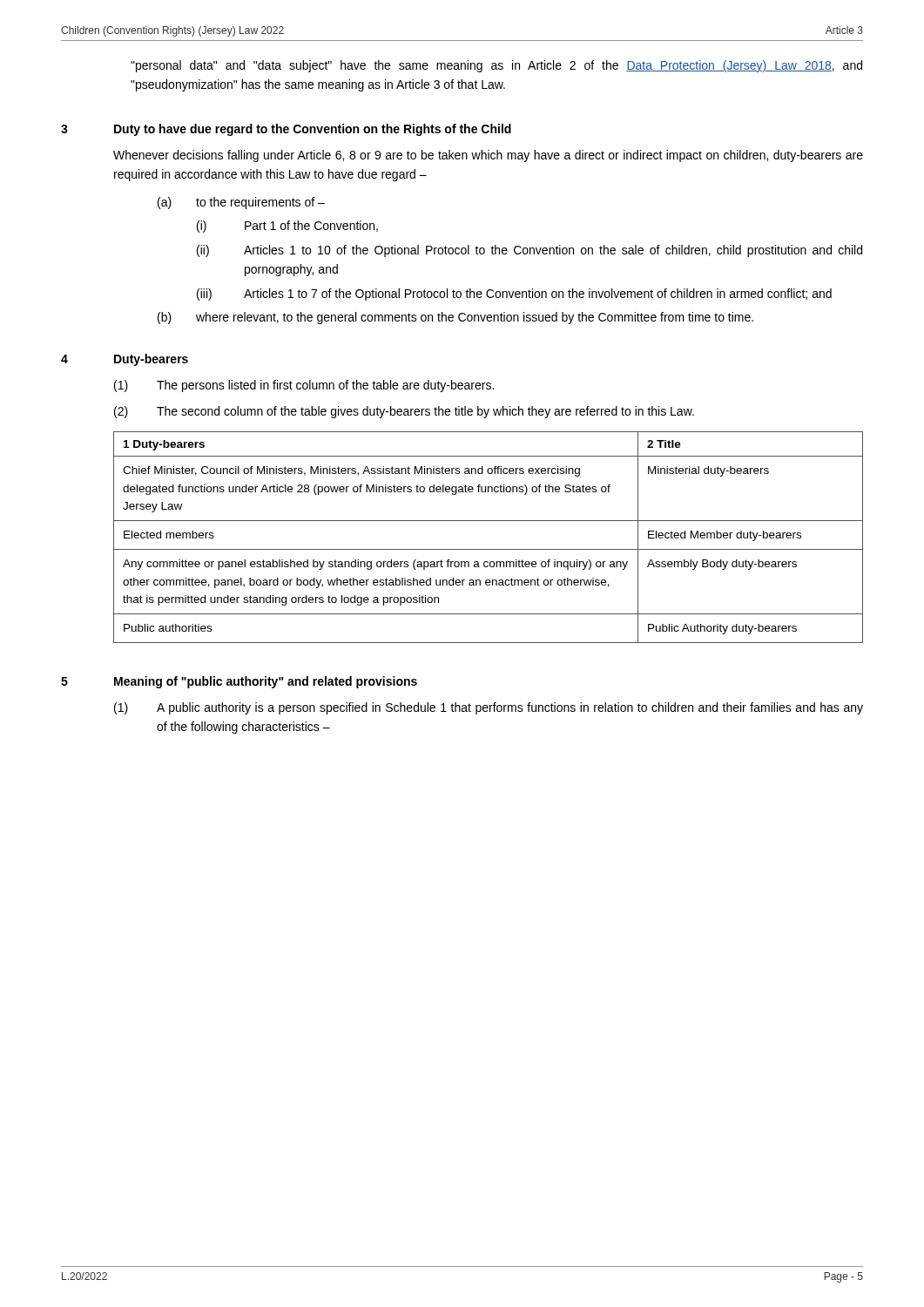Locate the list item with the text "(iii) Articles 1"
The height and width of the screenshot is (1307, 924).
(529, 294)
